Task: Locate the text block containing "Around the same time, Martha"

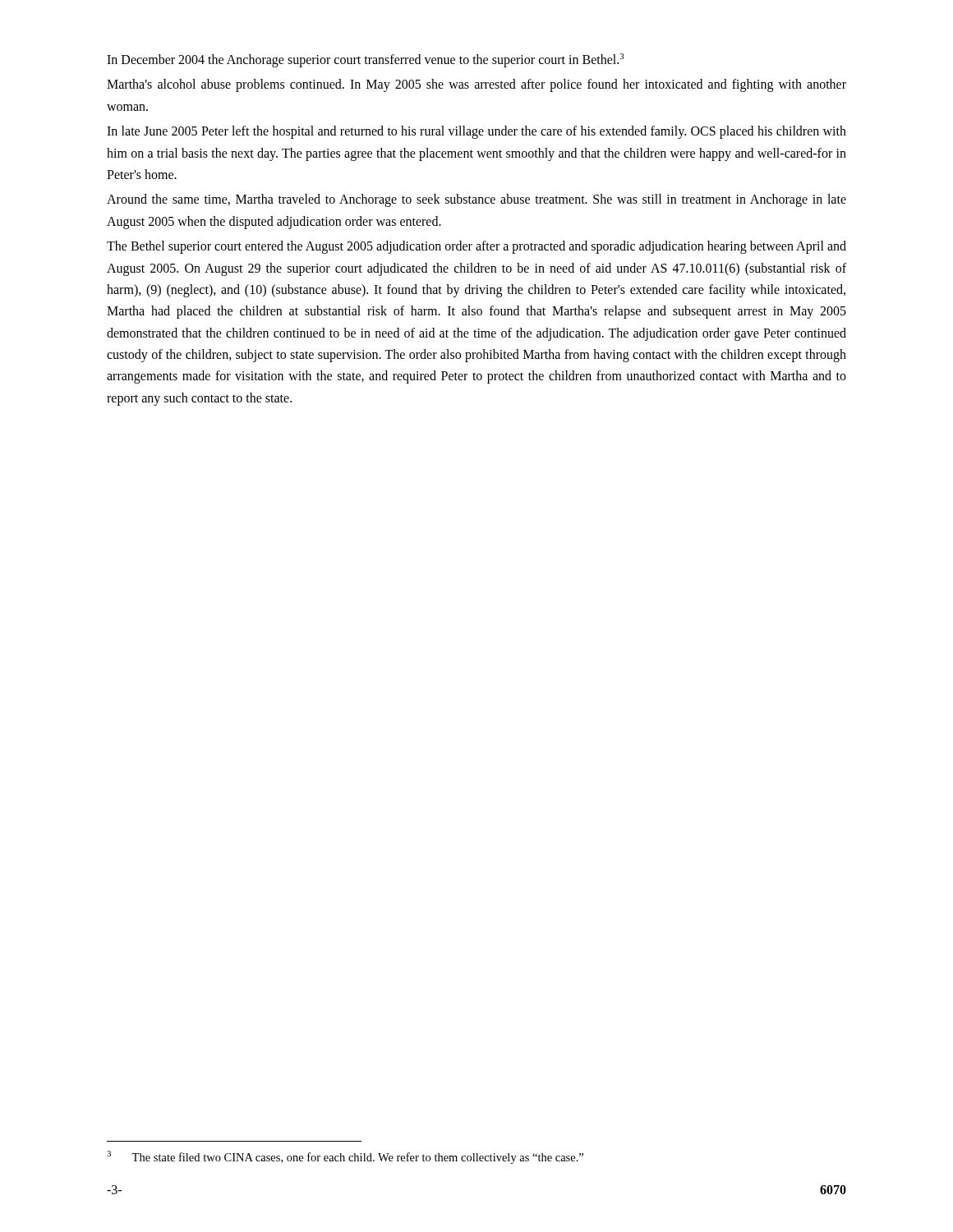Action: [476, 211]
